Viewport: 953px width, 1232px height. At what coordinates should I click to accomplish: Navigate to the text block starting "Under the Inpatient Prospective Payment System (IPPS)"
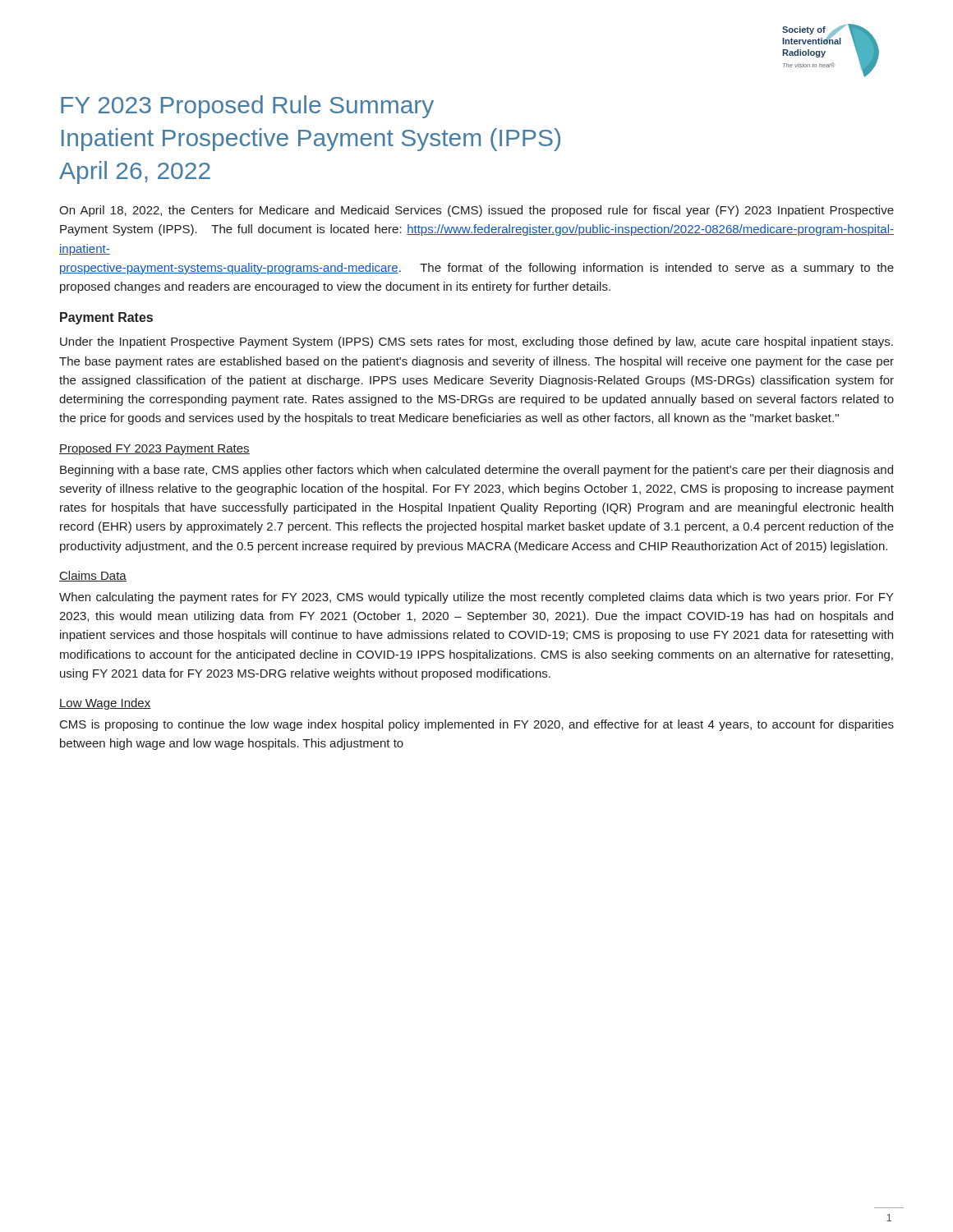[476, 380]
